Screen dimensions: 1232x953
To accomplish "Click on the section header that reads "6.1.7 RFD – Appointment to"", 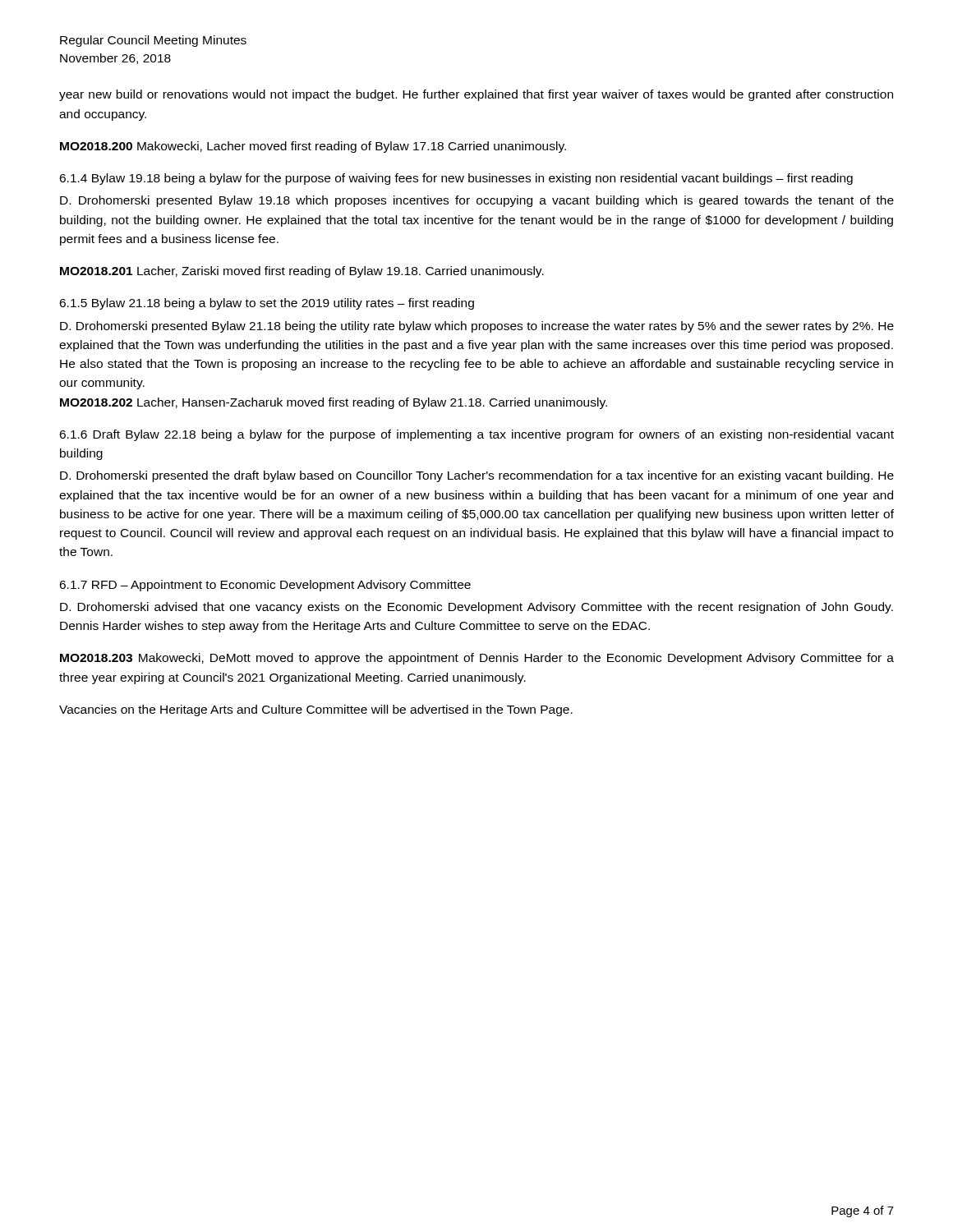I will [x=265, y=584].
